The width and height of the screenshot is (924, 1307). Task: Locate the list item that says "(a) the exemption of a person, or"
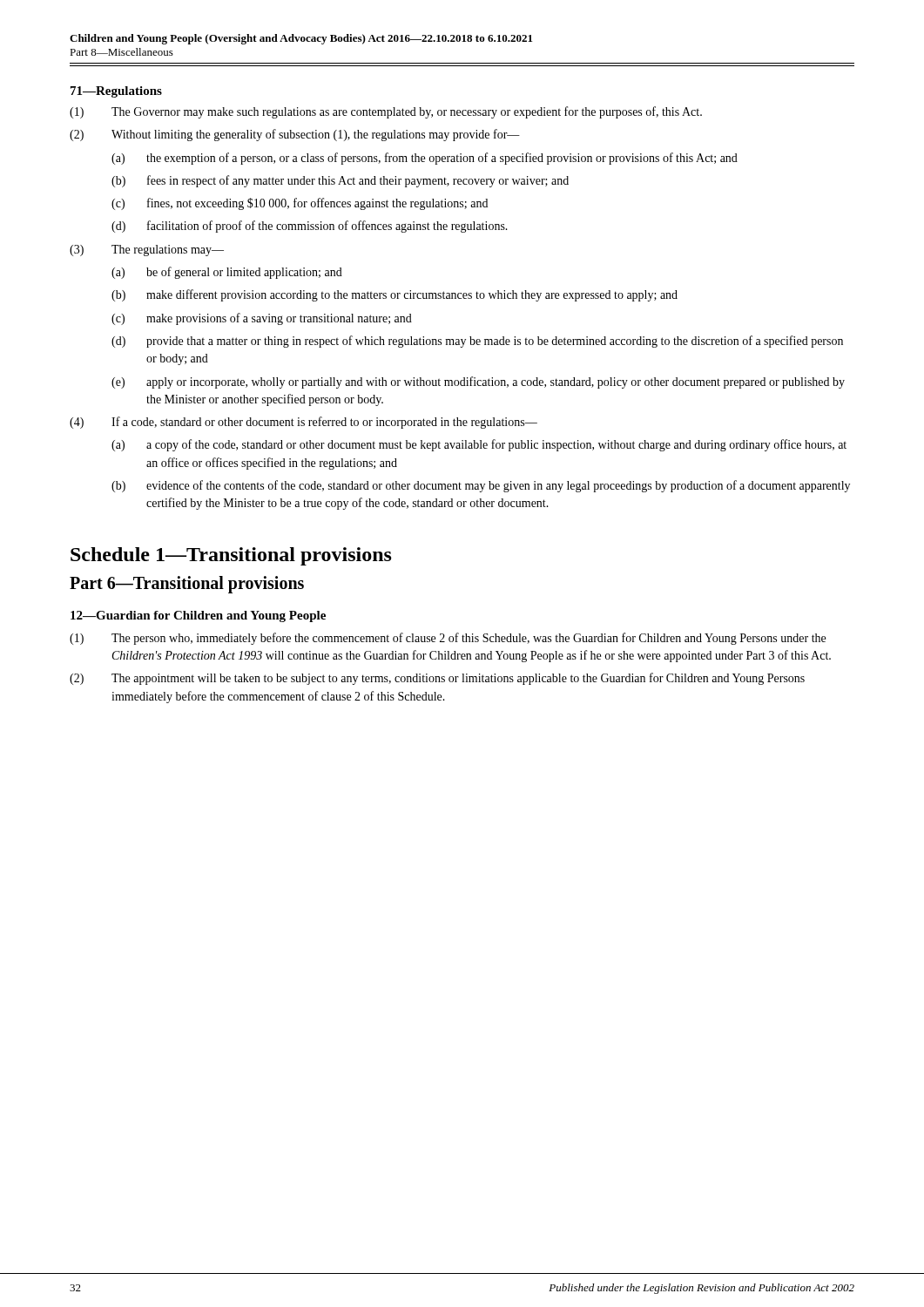424,158
